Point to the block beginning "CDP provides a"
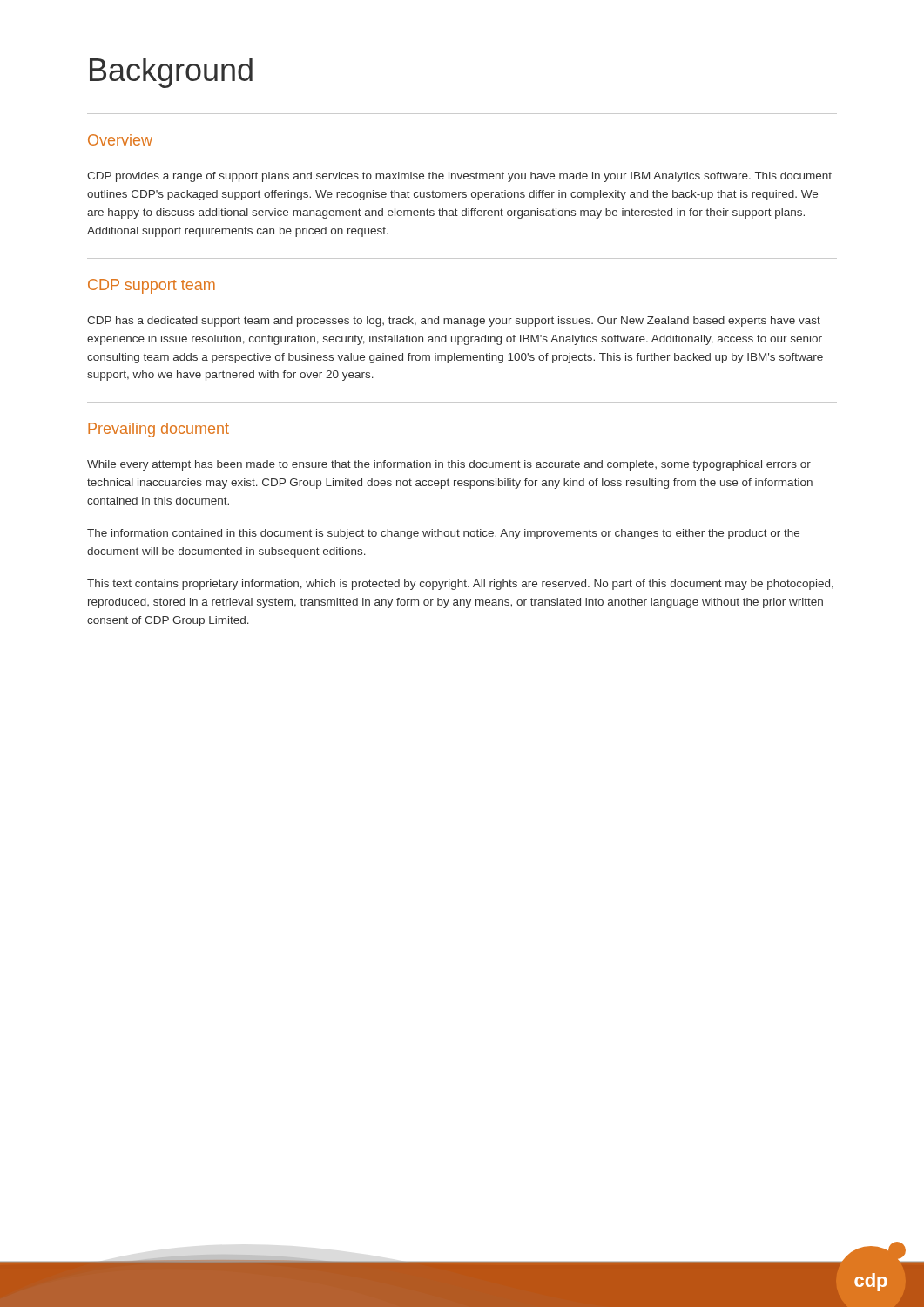 (462, 204)
